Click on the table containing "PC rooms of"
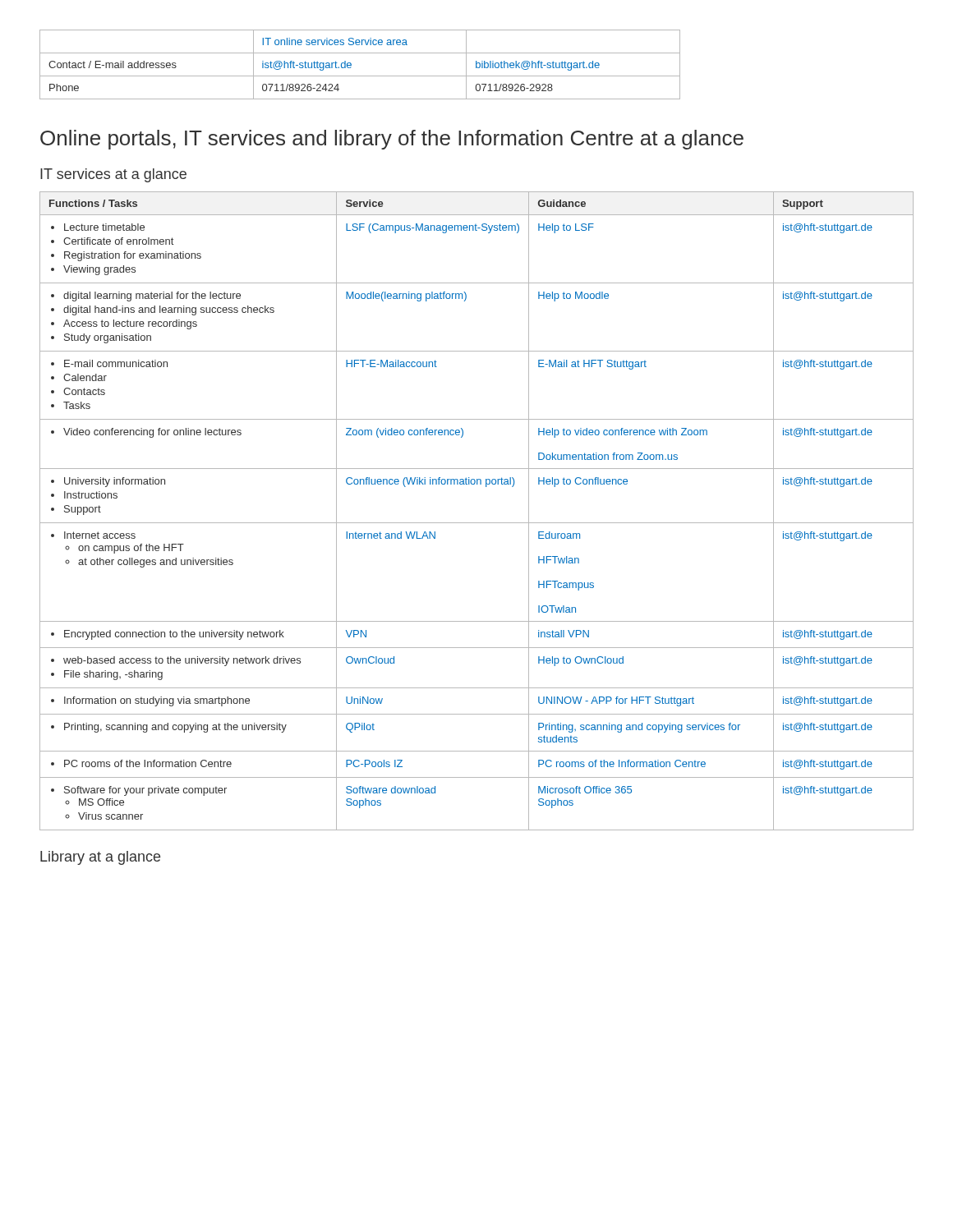 [x=476, y=511]
